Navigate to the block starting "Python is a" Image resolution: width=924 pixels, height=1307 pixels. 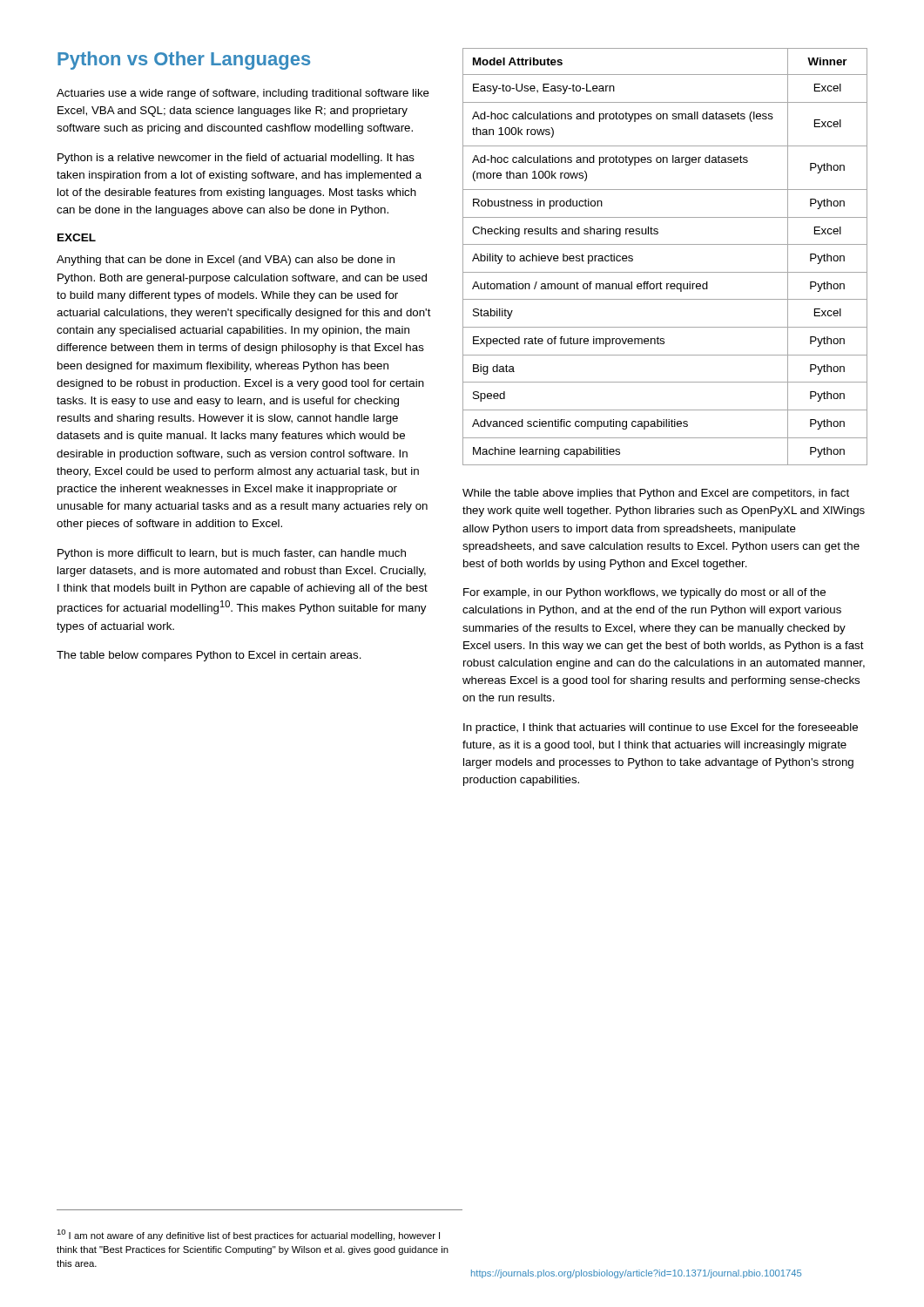coord(244,184)
